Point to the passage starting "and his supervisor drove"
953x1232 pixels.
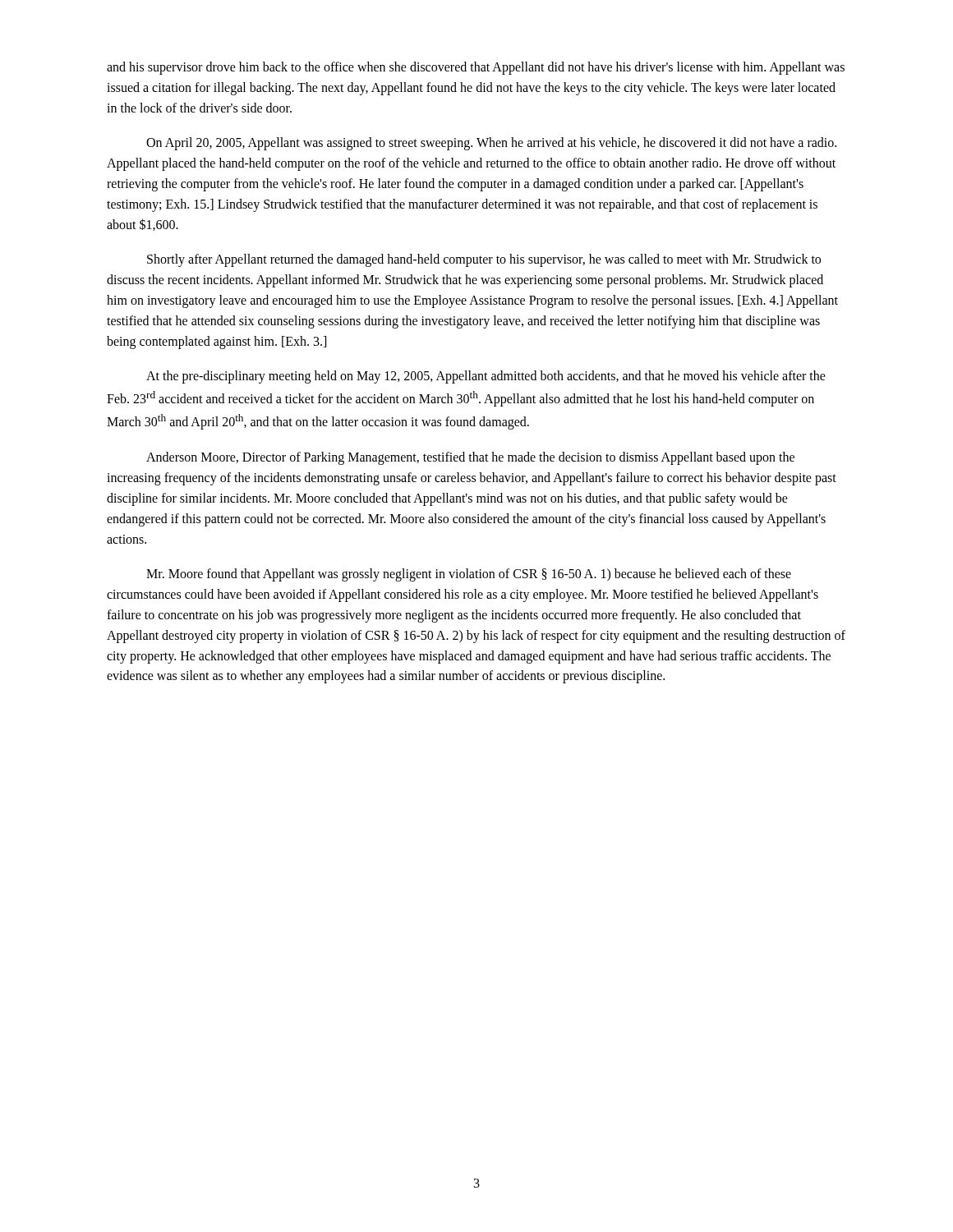tap(476, 87)
